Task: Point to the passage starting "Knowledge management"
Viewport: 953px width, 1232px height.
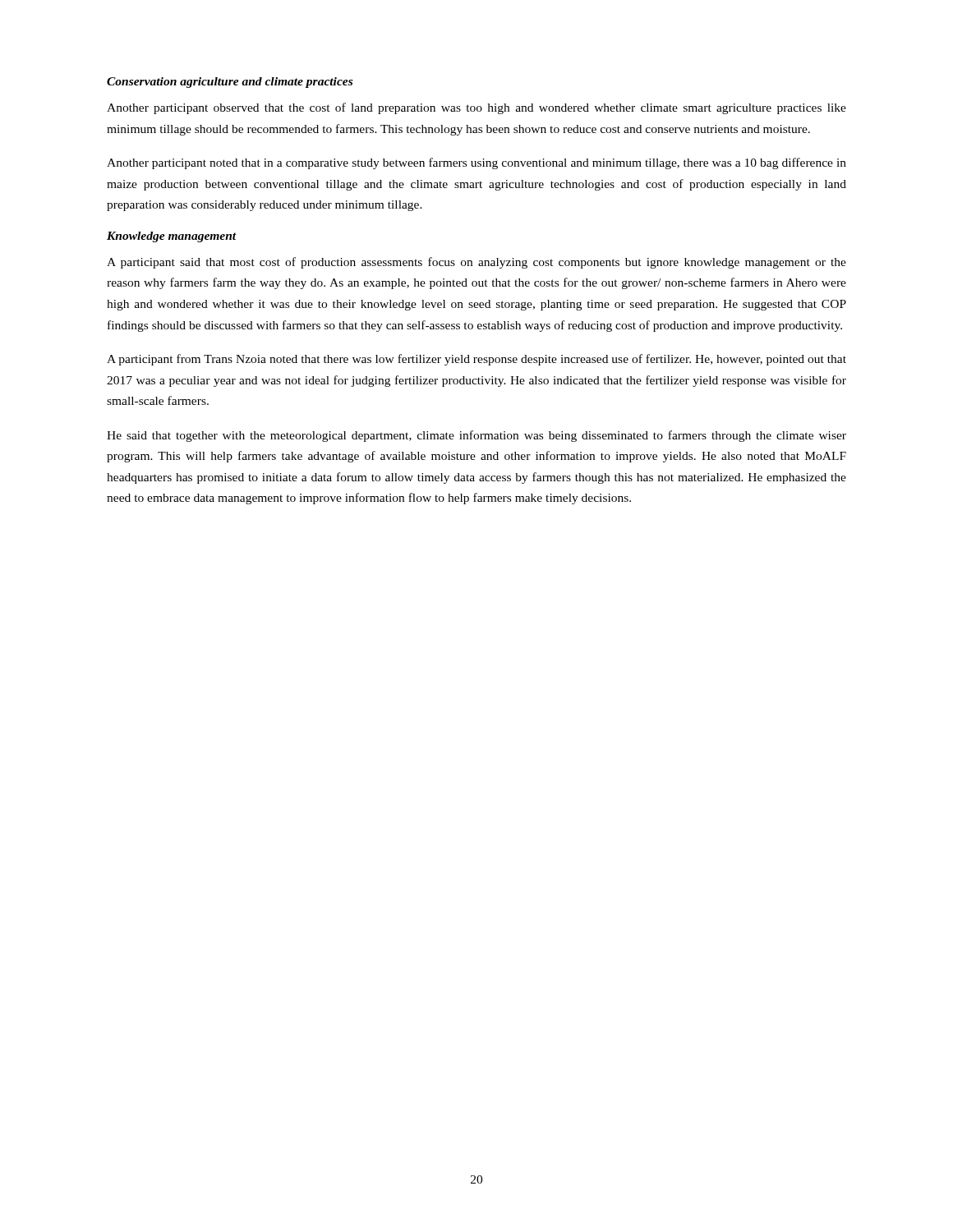Action: point(171,235)
